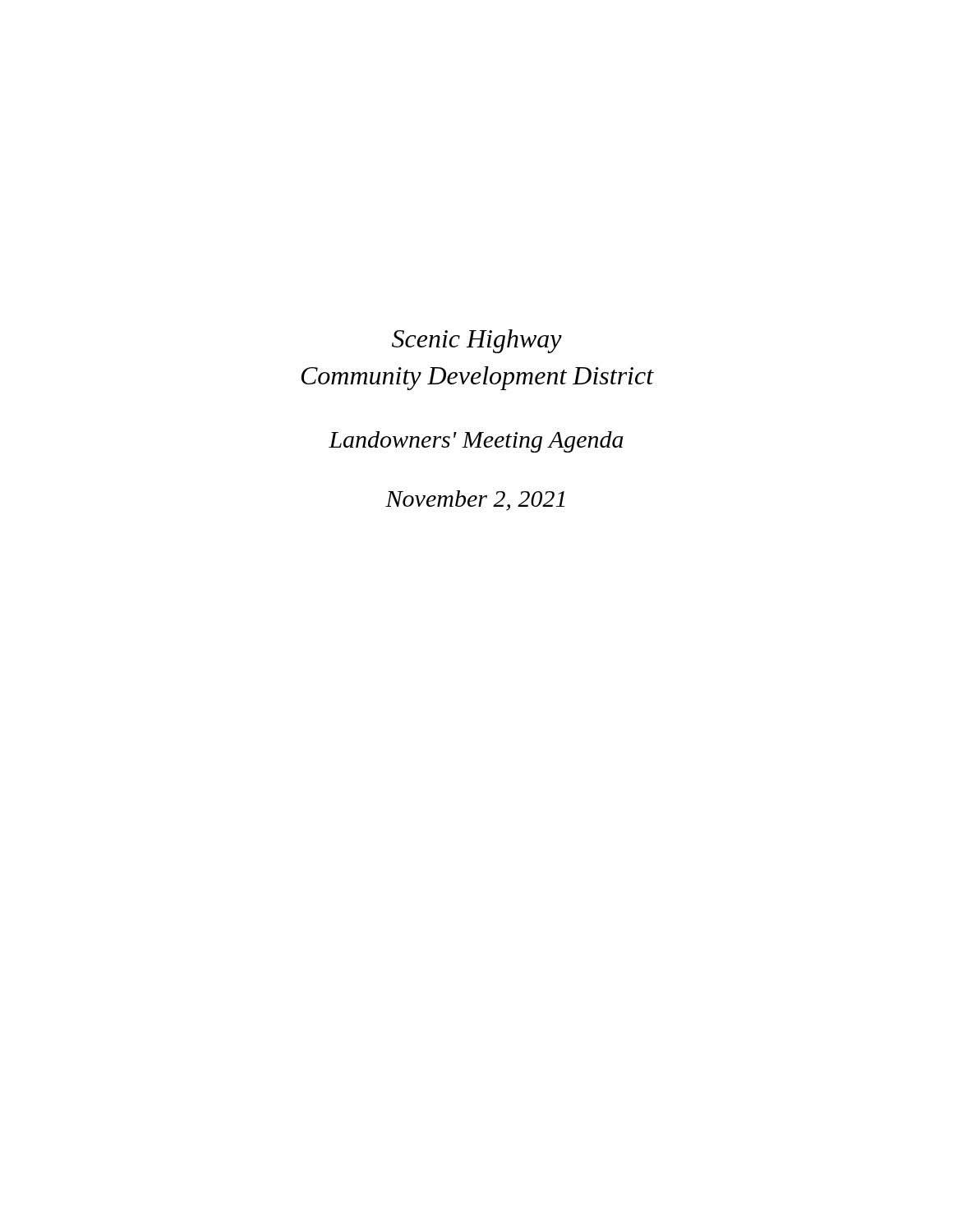Image resolution: width=953 pixels, height=1232 pixels.
Task: Find the title containing "Scenic Highway Community Development"
Action: pos(477,341)
